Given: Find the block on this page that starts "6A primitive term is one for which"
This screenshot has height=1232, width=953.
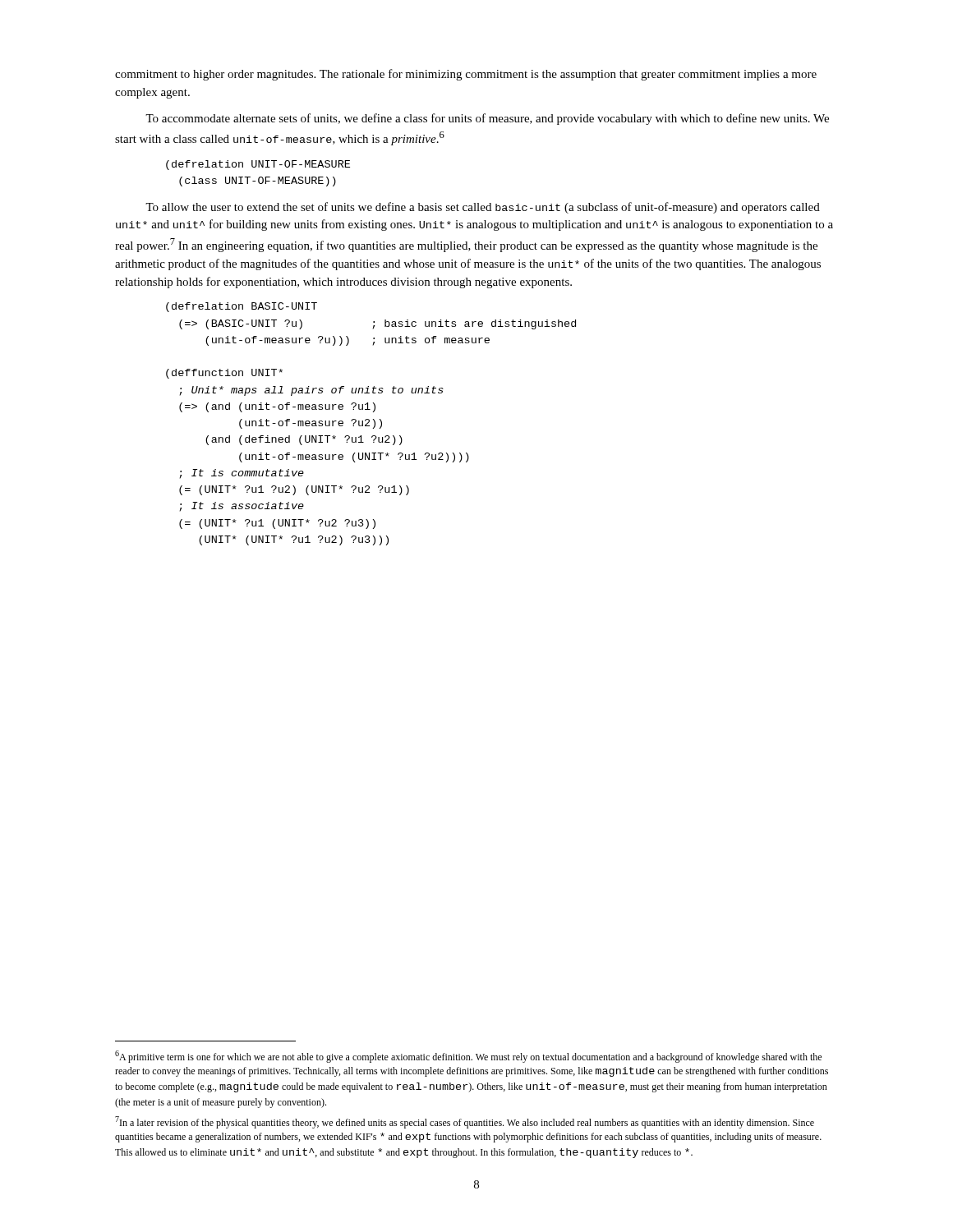Looking at the screenshot, I should click(x=476, y=1079).
